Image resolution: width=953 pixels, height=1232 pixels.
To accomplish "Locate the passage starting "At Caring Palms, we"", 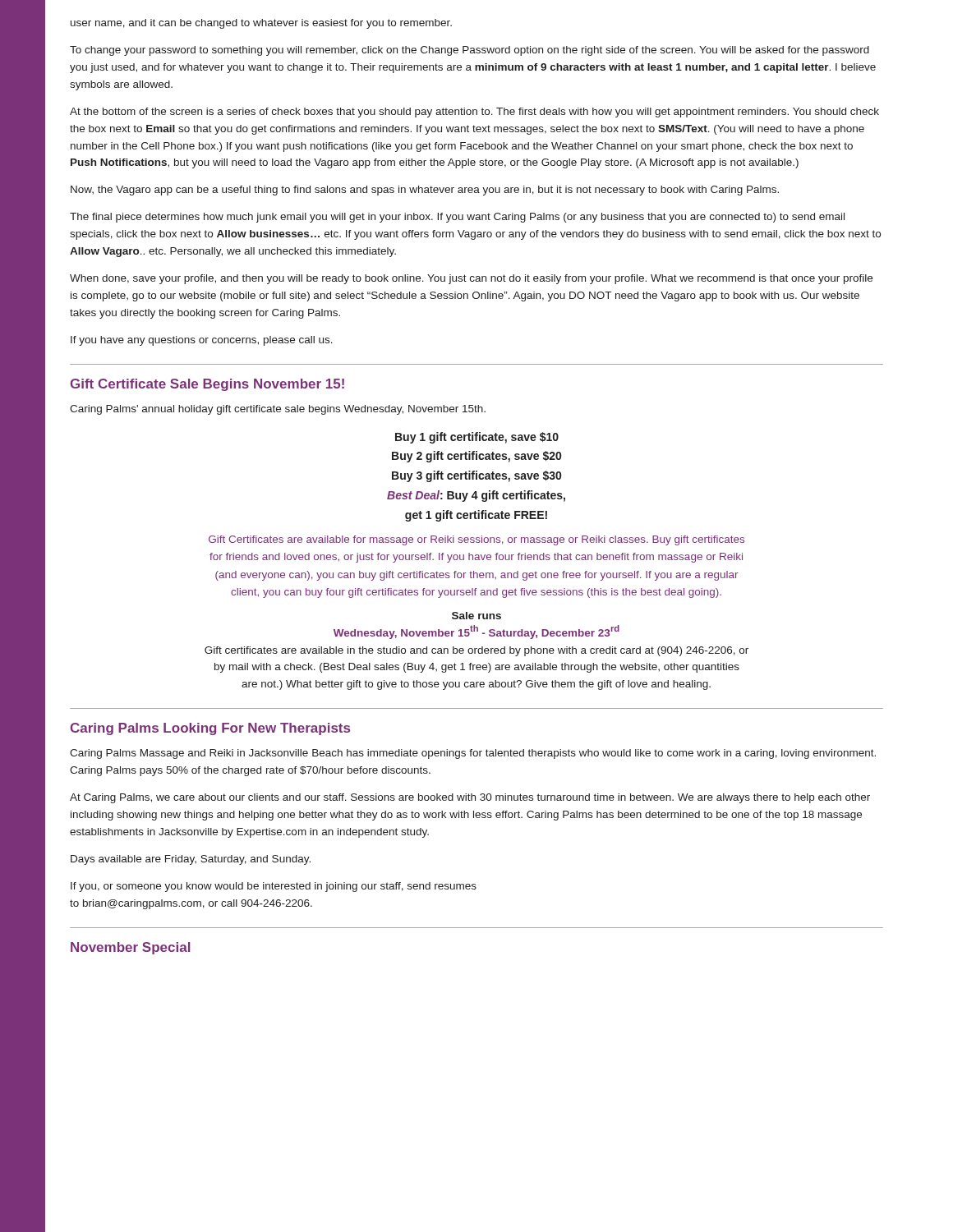I will (x=470, y=814).
